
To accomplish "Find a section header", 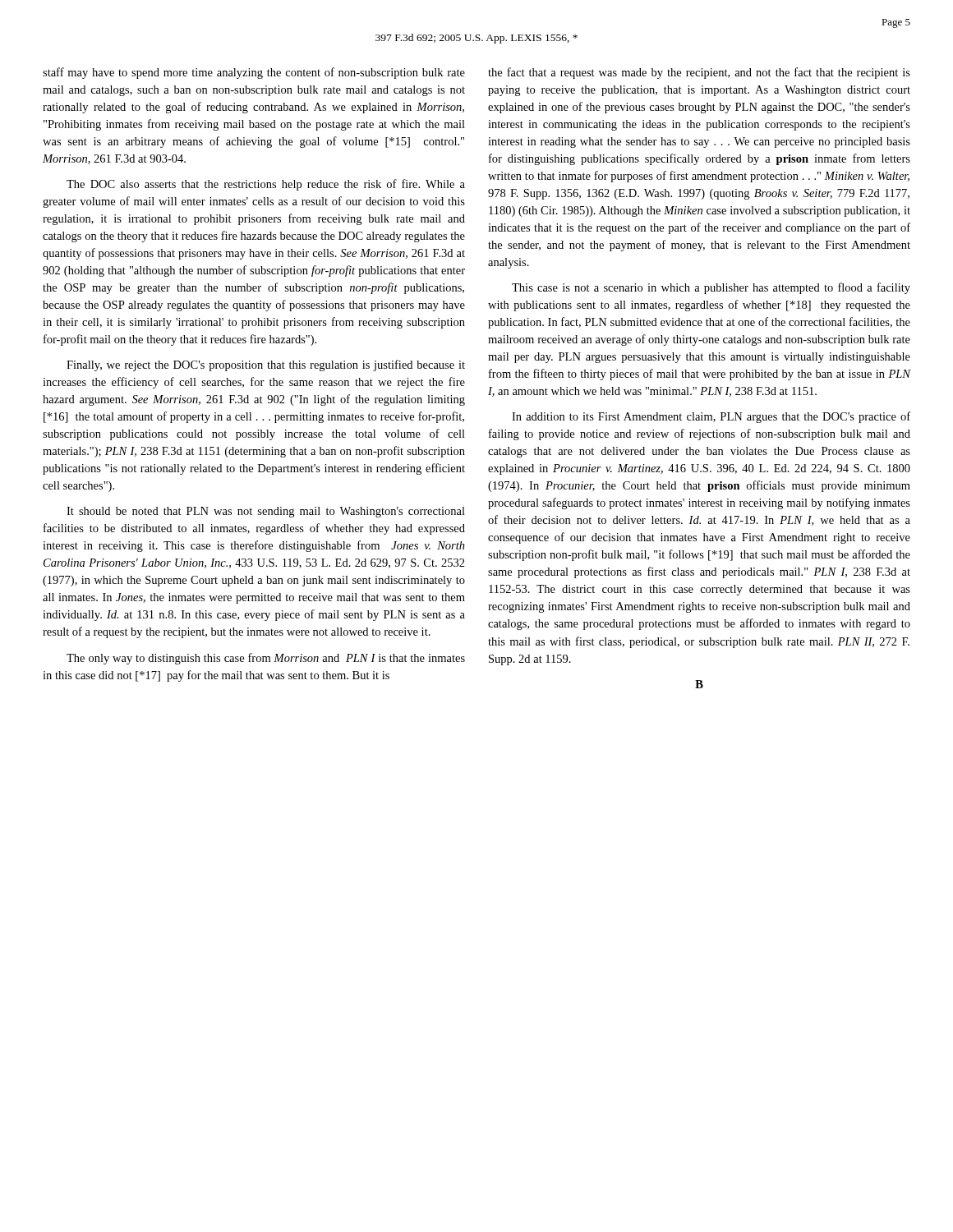I will click(699, 684).
